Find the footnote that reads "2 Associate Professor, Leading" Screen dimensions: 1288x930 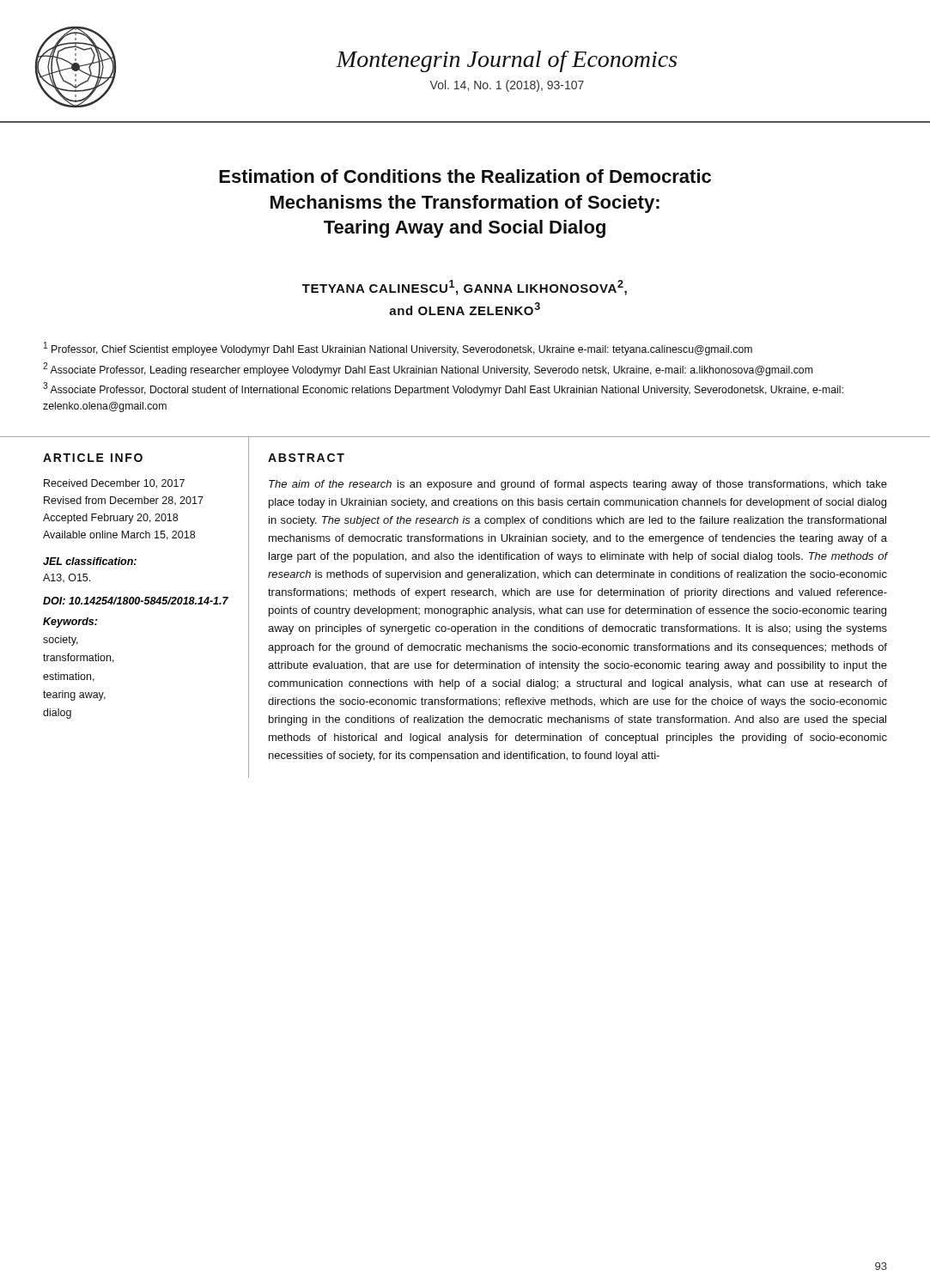coord(428,368)
